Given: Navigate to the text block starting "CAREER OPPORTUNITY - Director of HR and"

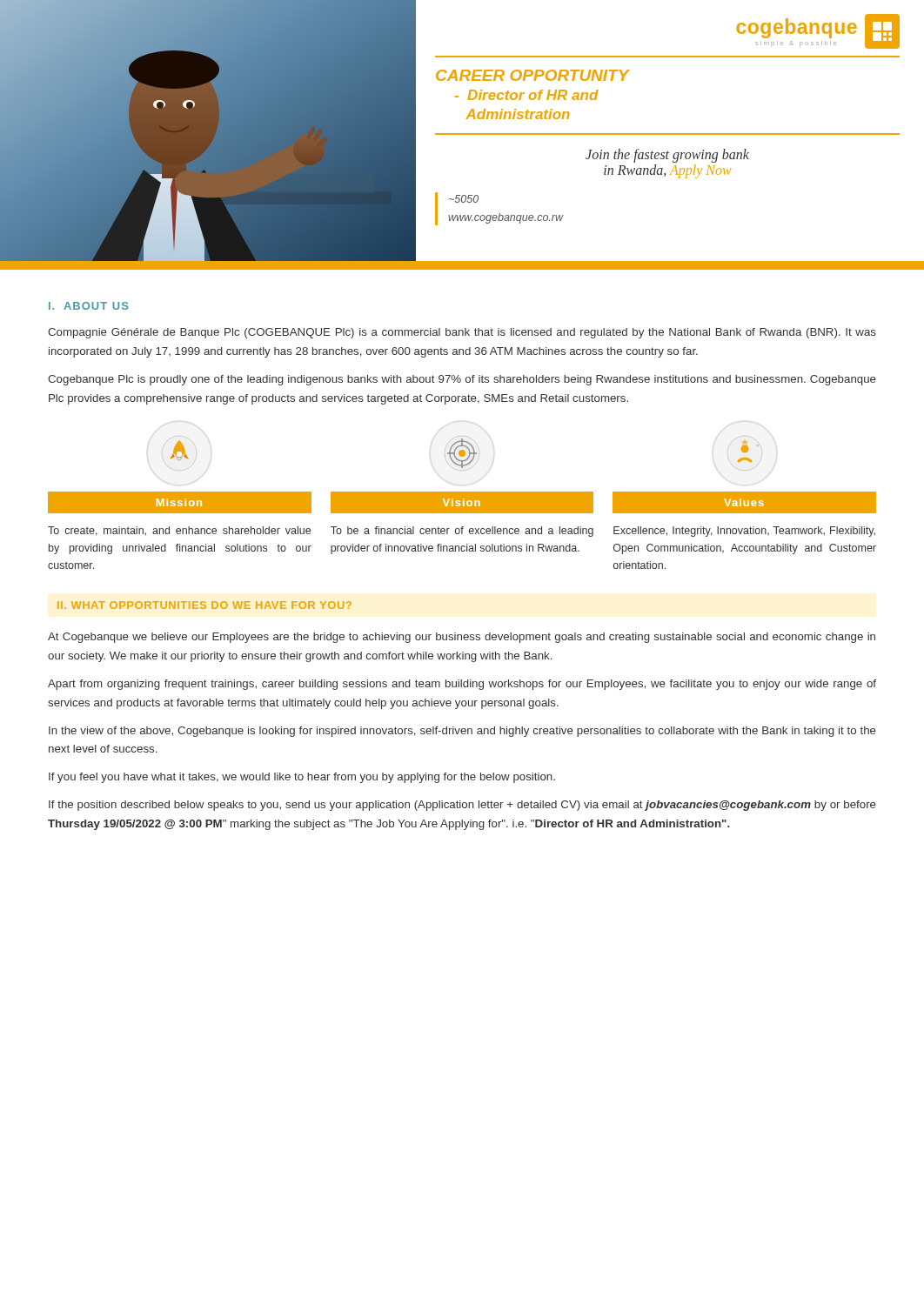Looking at the screenshot, I should point(532,95).
